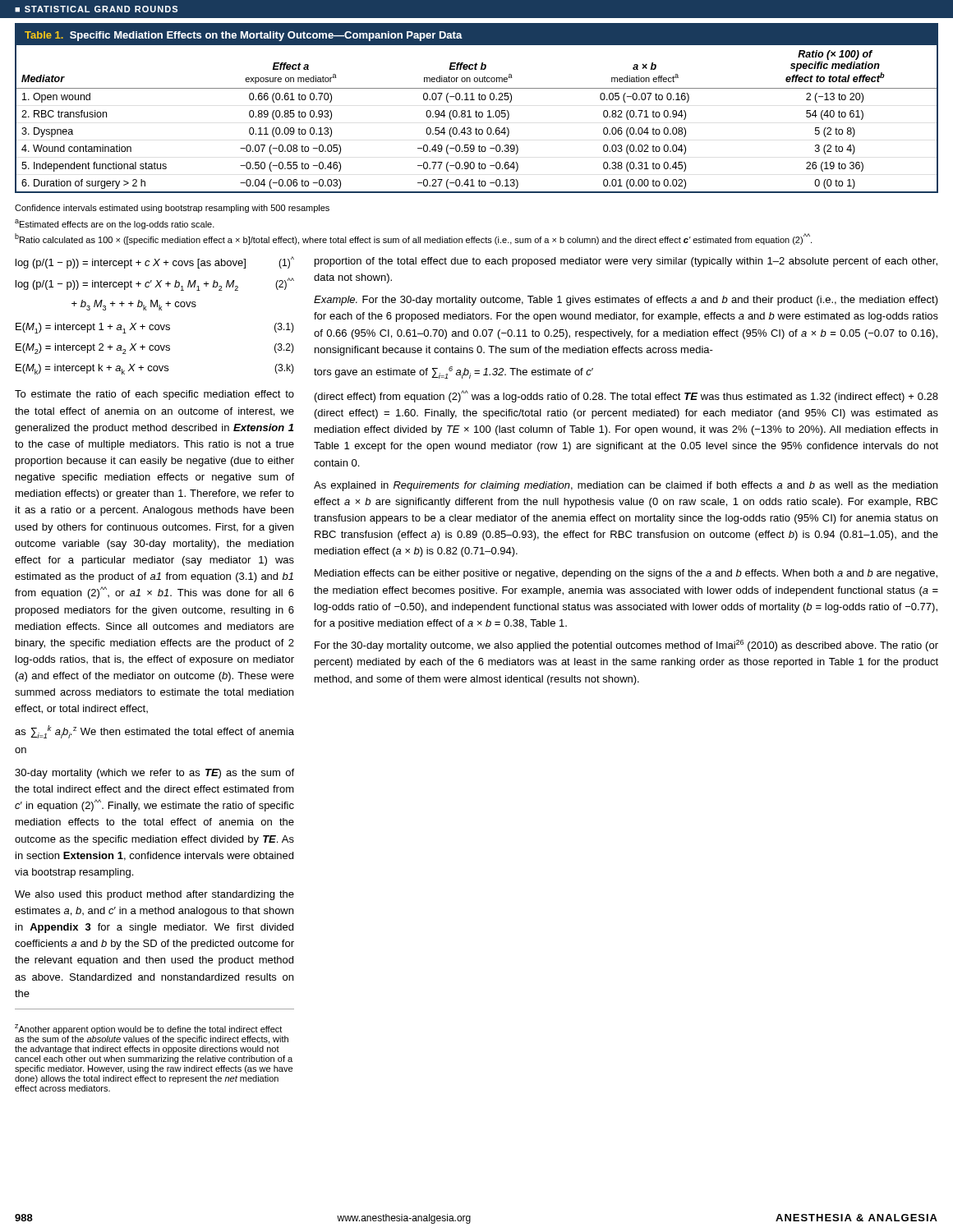The image size is (953, 1232).
Task: Select the footnote with the text "zAnother apparent option"
Action: point(154,1057)
